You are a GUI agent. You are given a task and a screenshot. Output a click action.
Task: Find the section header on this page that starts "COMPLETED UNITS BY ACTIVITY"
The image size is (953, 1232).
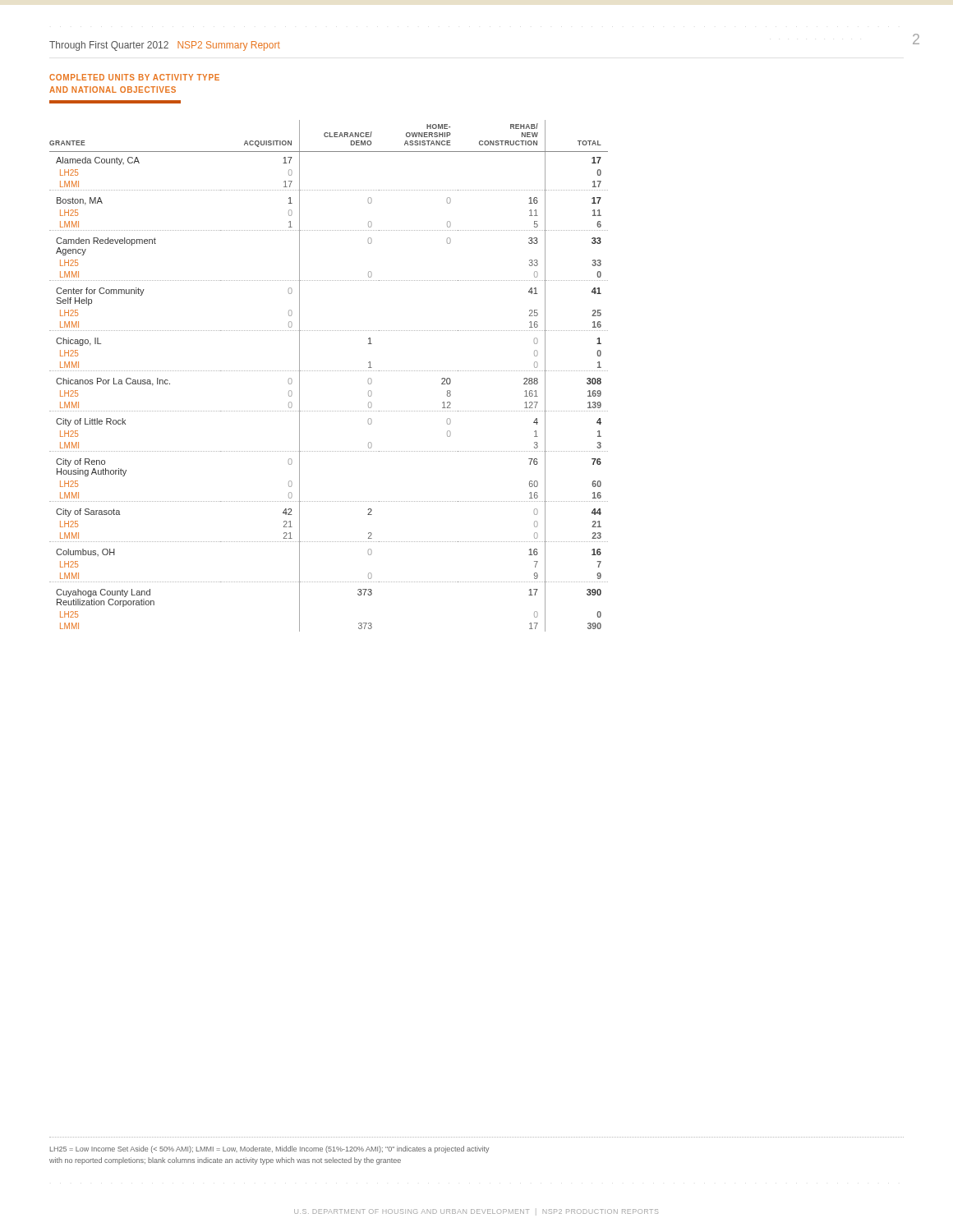click(134, 77)
